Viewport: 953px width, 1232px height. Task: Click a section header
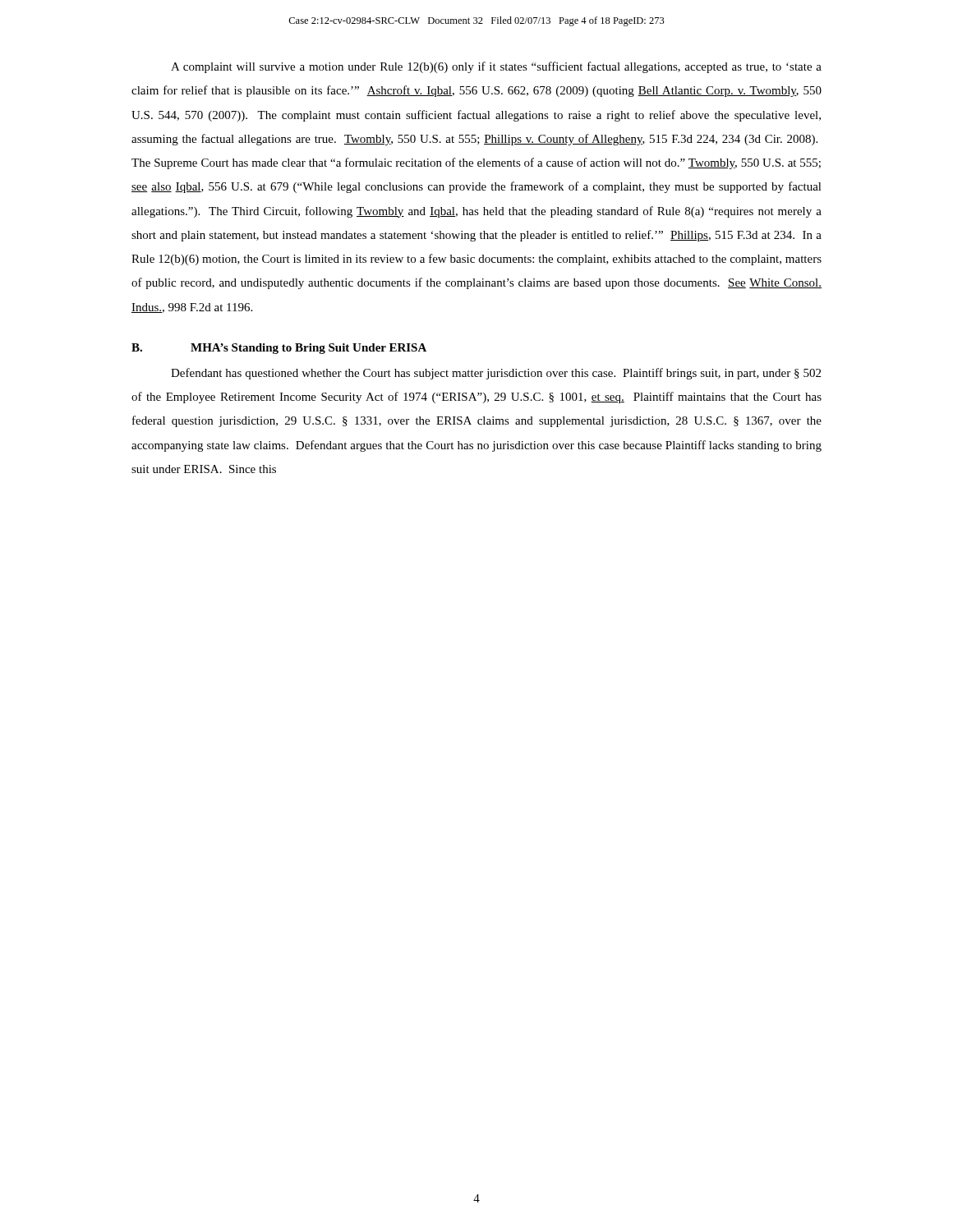tap(279, 348)
